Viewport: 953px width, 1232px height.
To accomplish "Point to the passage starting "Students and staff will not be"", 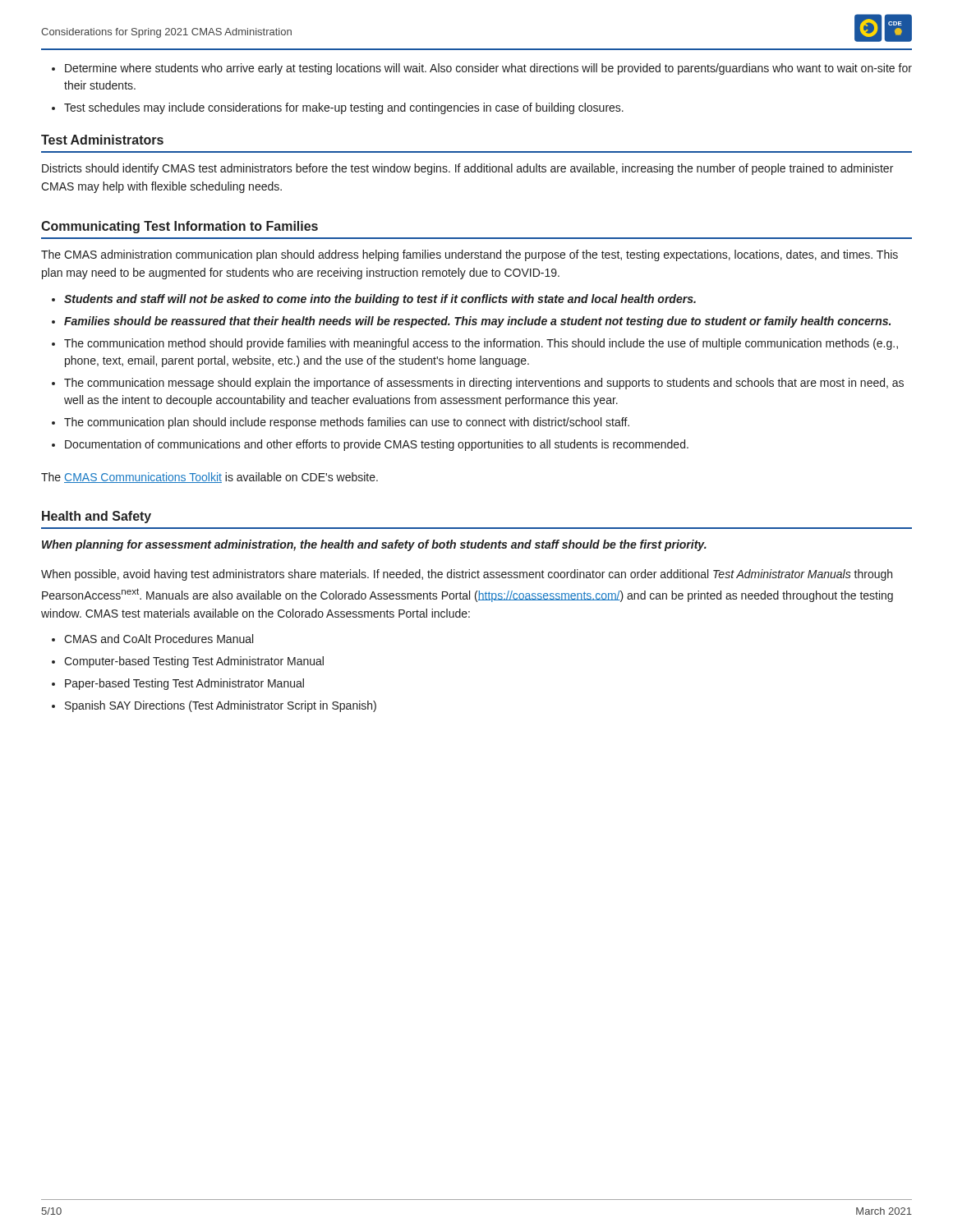I will point(380,299).
